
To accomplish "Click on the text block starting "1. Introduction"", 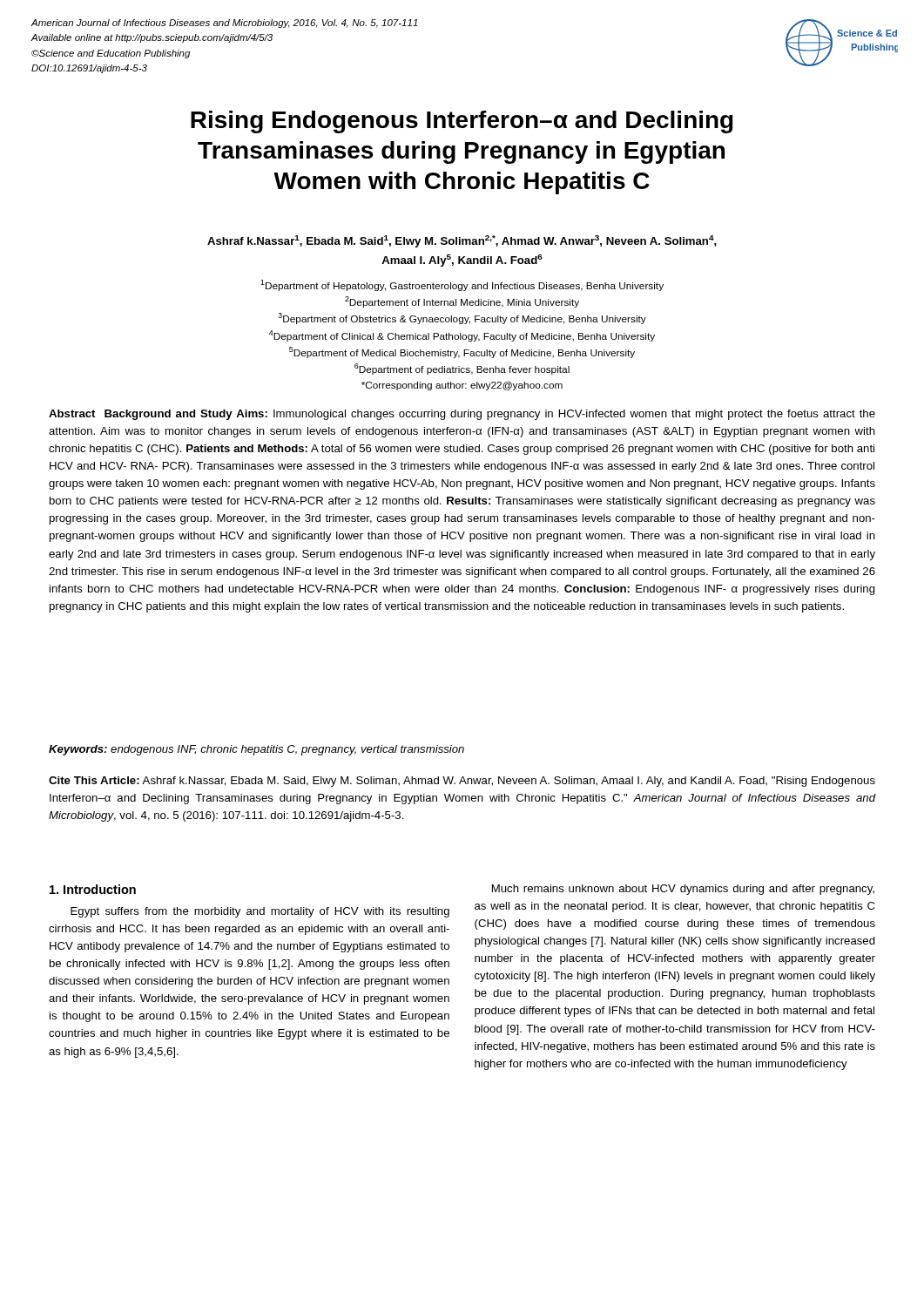I will 93,890.
